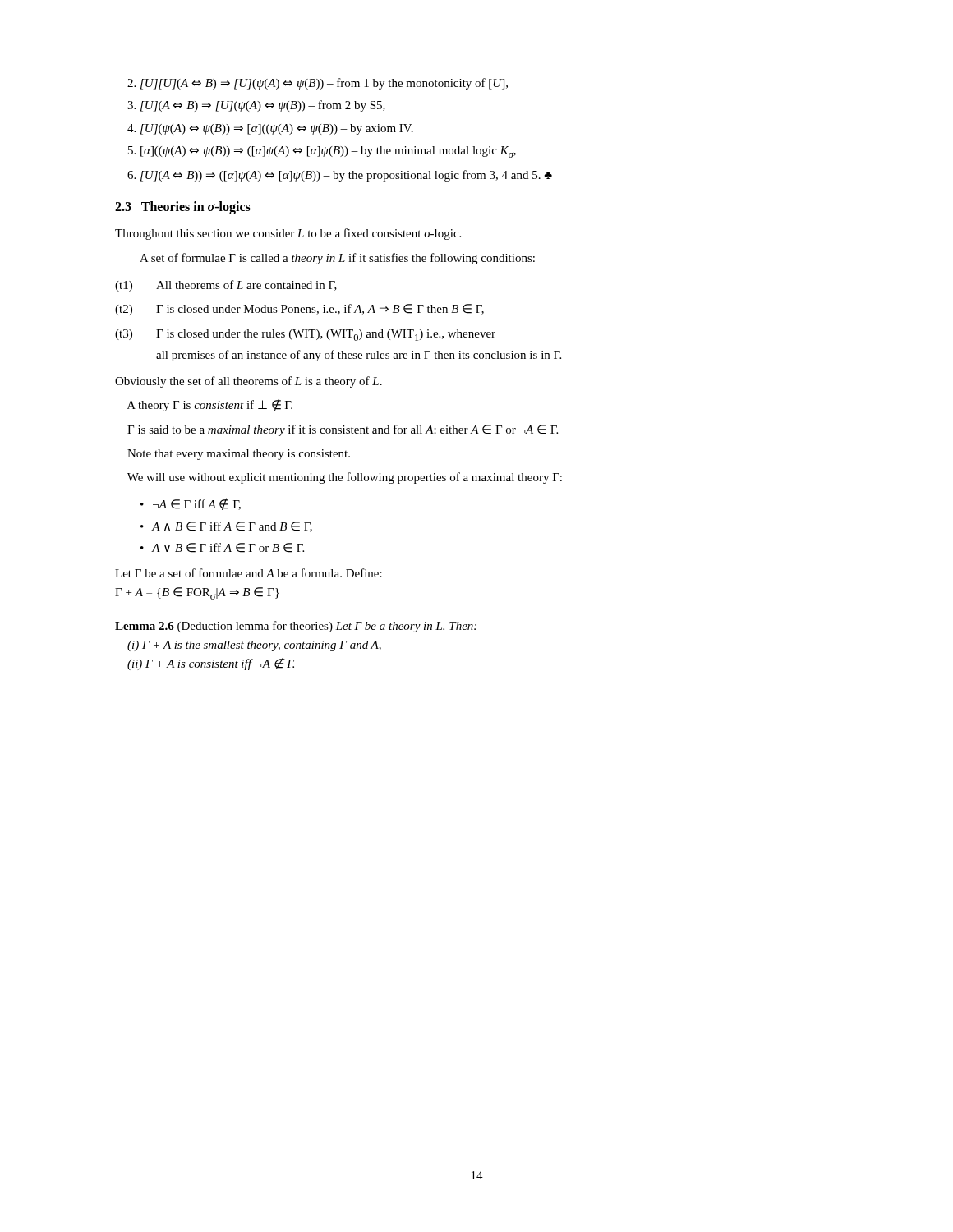The width and height of the screenshot is (953, 1232).
Task: Find the element starting "A ∨ B ∈ Γ iff A"
Action: coord(229,548)
